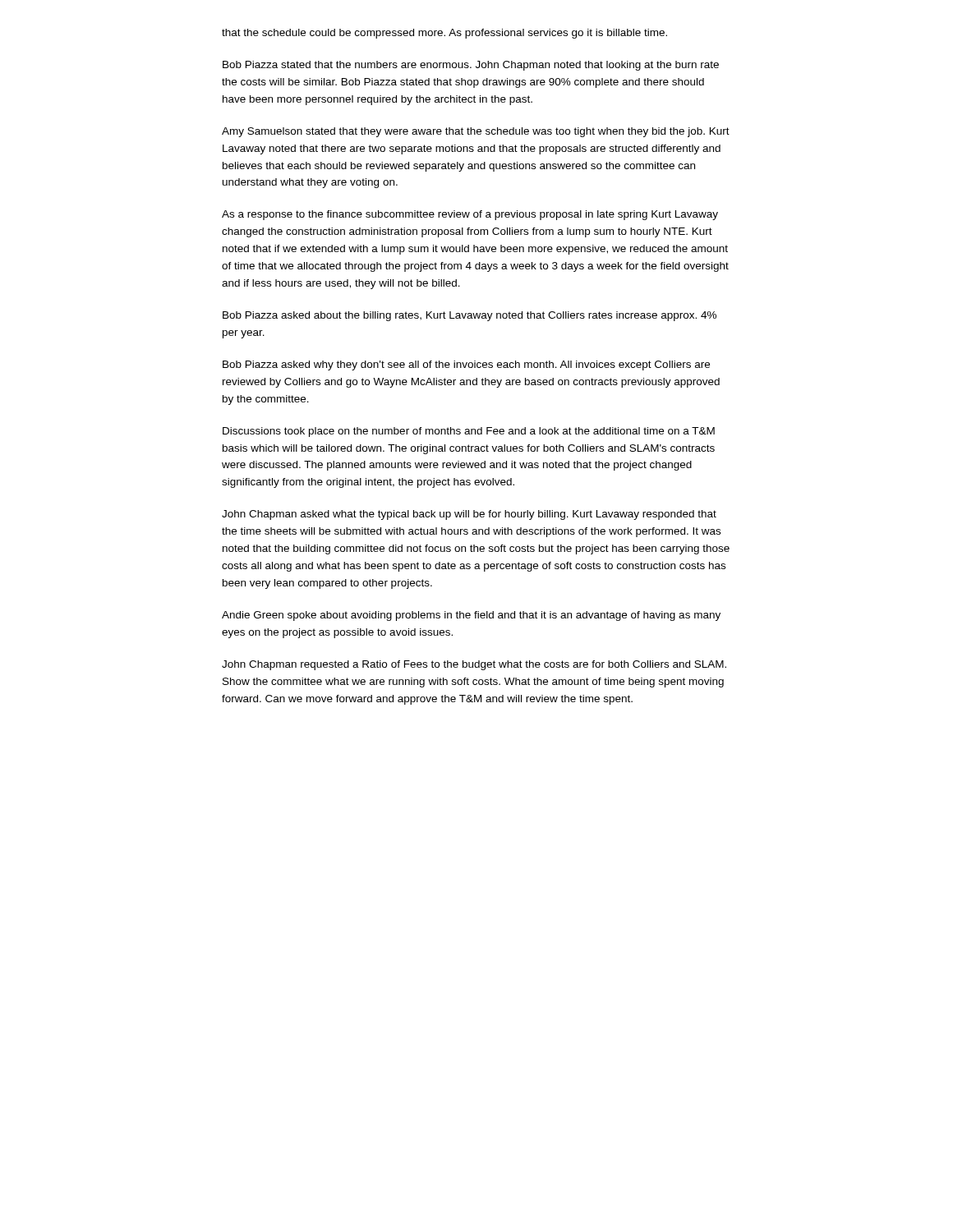
Task: Find the text block starting "John Chapman requested"
Action: point(475,681)
